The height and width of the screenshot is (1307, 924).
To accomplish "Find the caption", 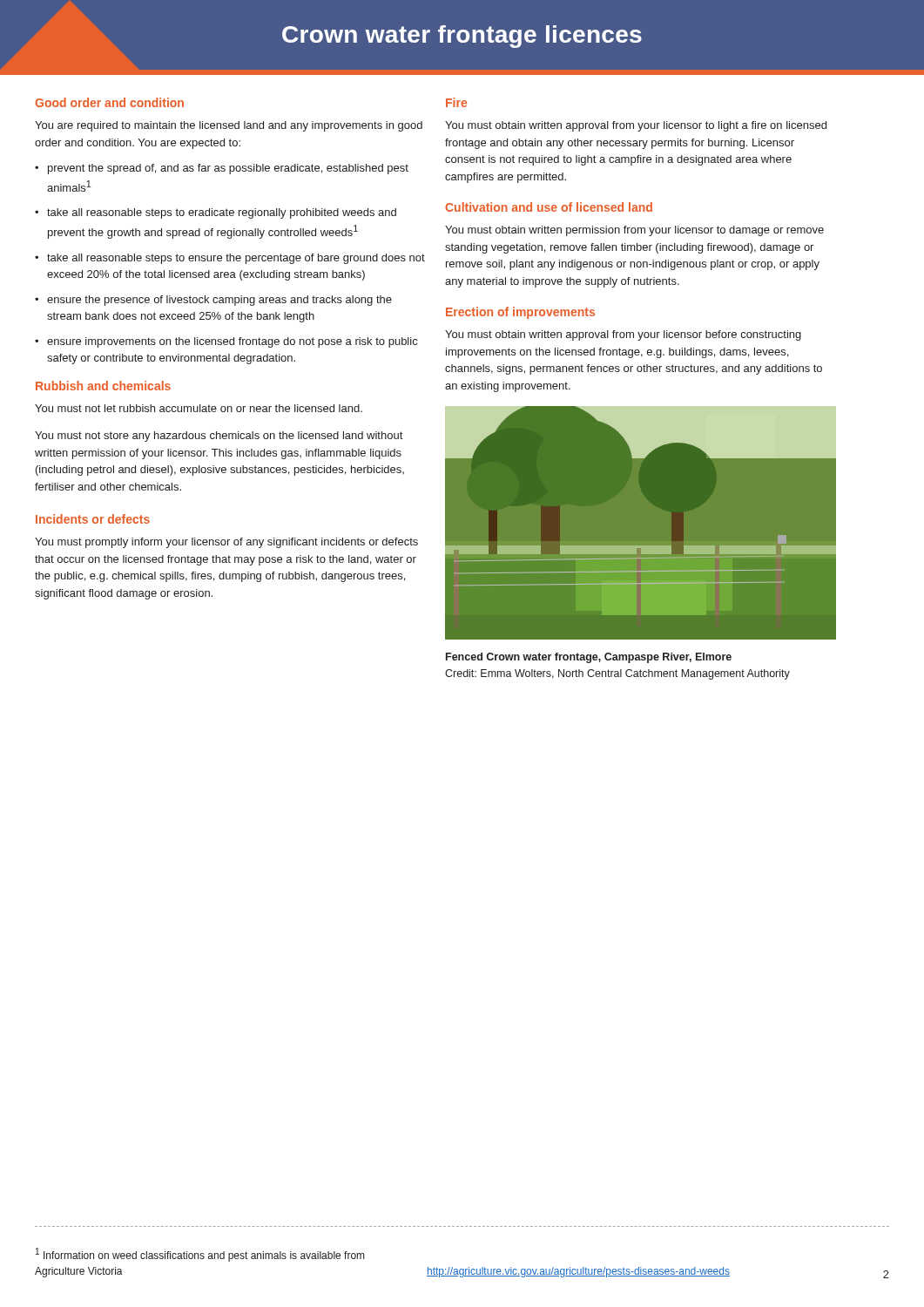I will point(617,665).
